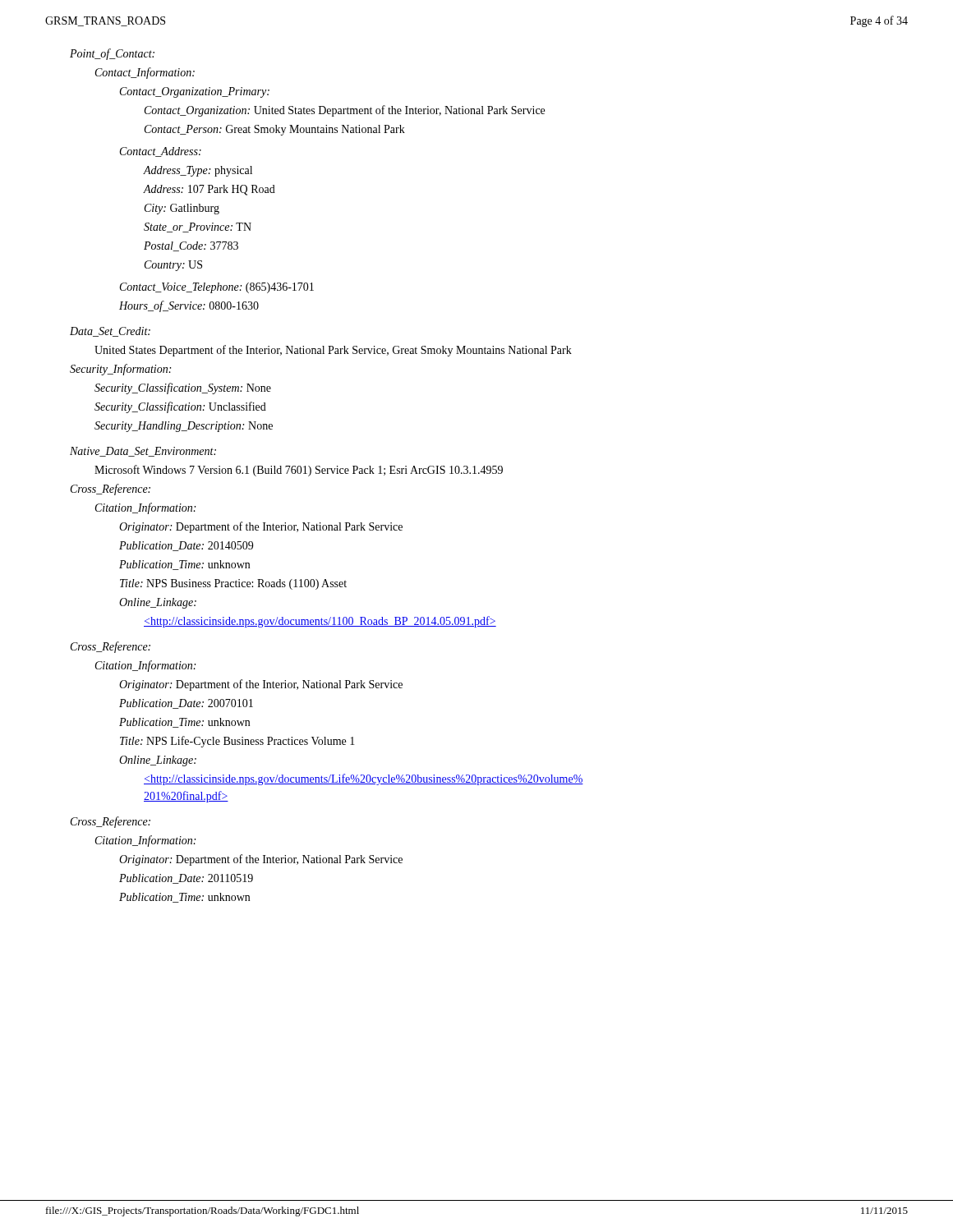Click on the region starting "Publication_Date: 20070101"

click(x=186, y=703)
